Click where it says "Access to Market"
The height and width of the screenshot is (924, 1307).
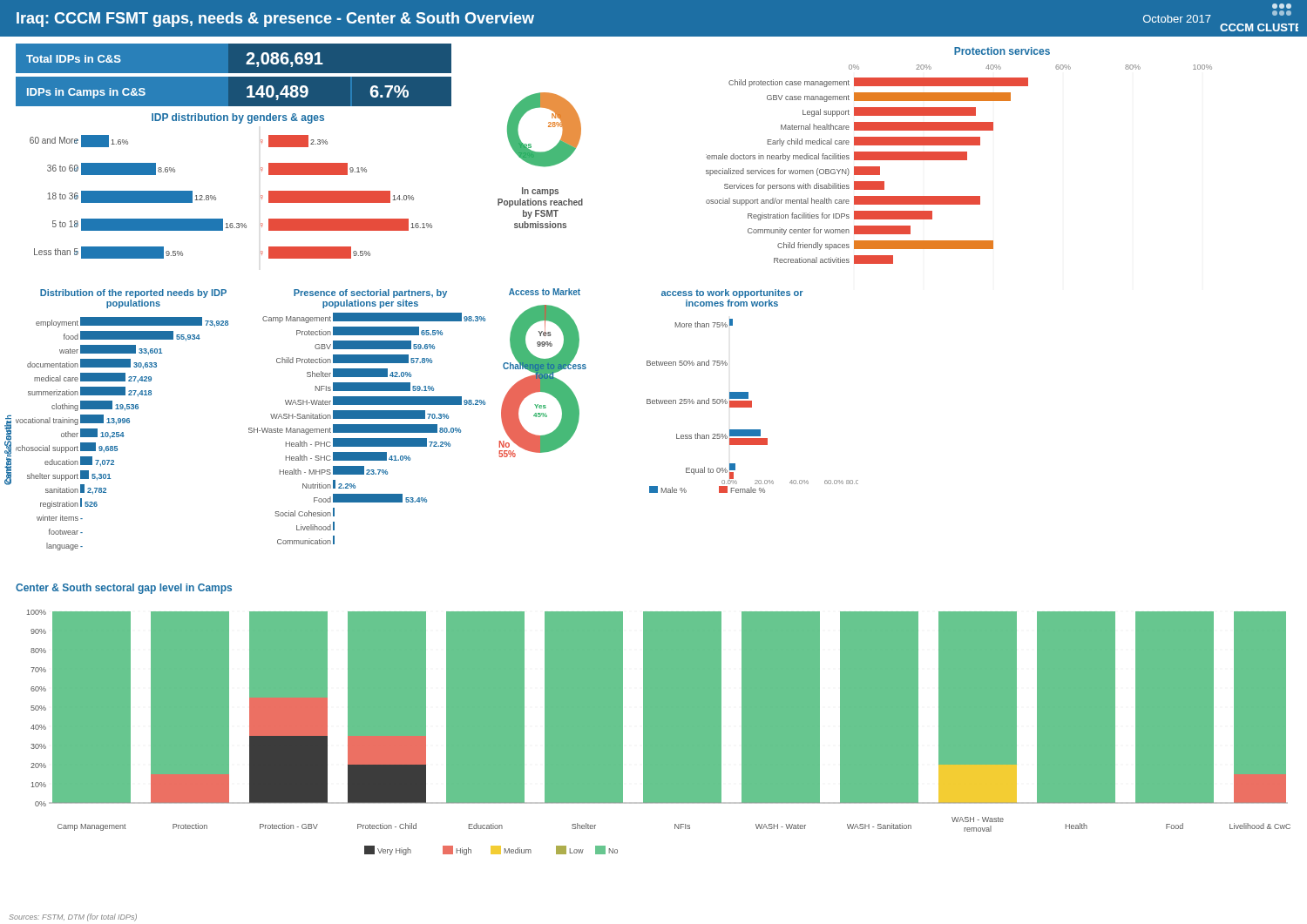tap(545, 292)
